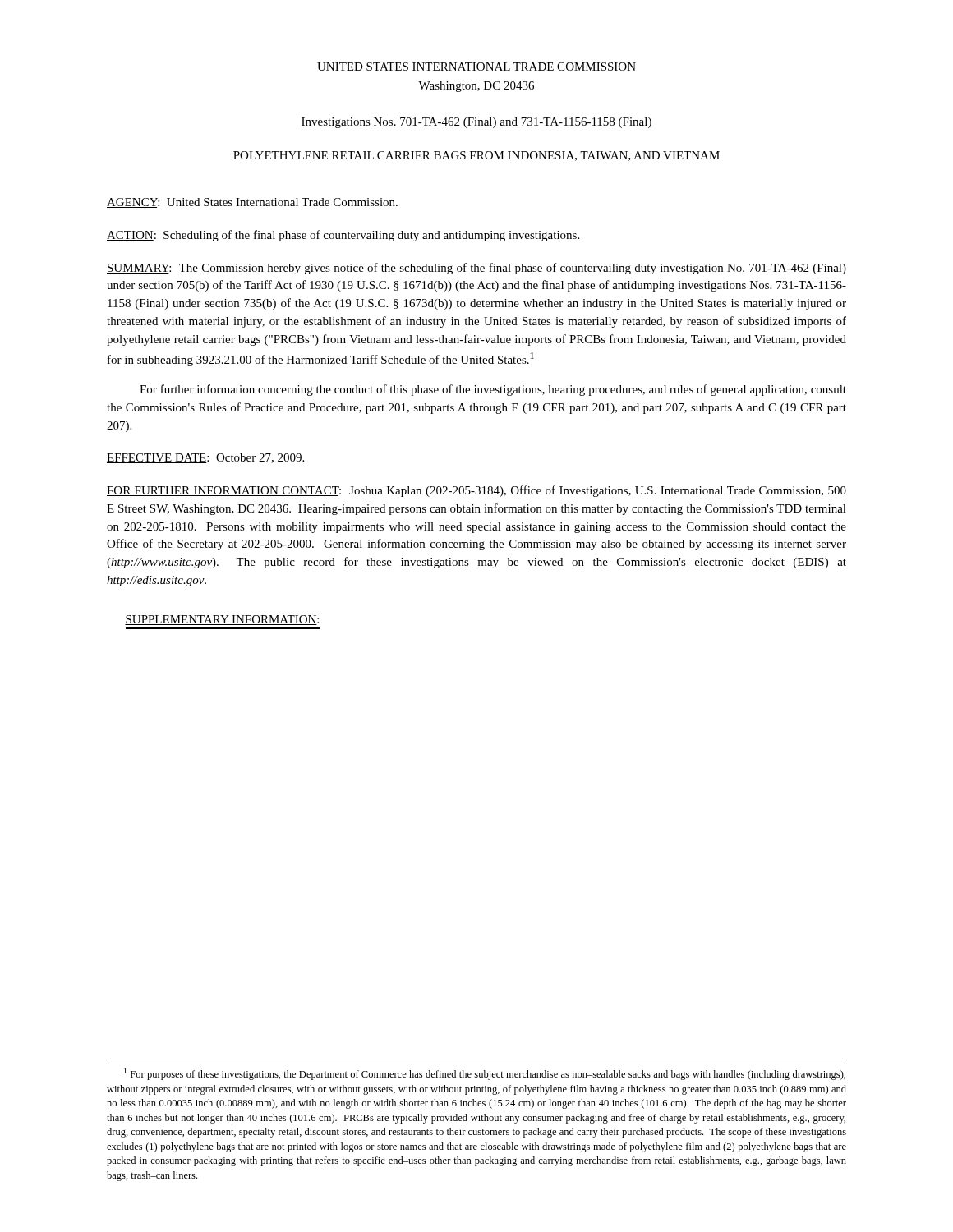Find the text block that reads "EFFECTIVE DATE: October 27,"
Viewport: 953px width, 1232px height.
click(x=206, y=458)
